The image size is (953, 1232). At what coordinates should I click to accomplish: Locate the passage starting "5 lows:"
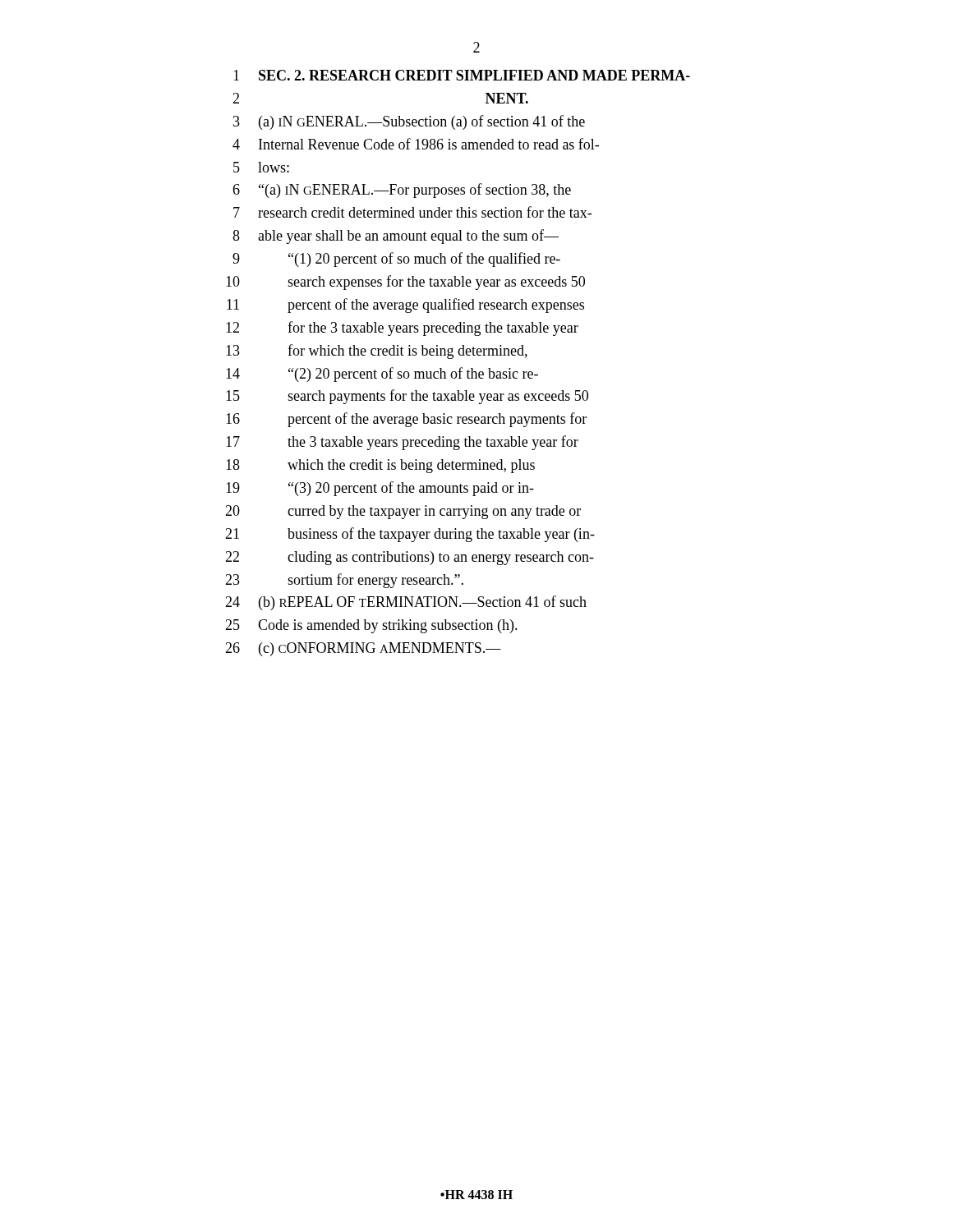(261, 167)
